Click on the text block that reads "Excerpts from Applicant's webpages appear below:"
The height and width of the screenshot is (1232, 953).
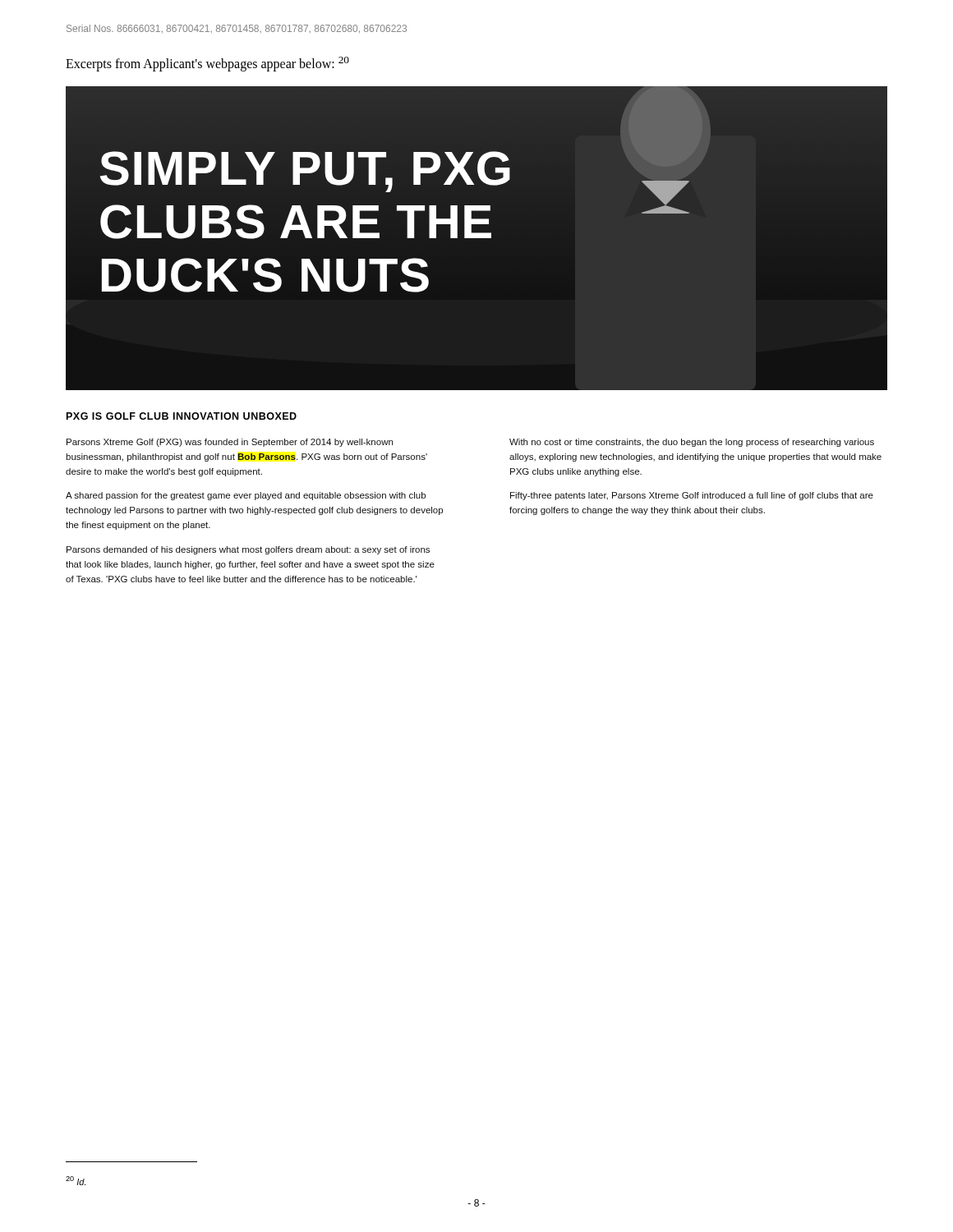tap(207, 62)
